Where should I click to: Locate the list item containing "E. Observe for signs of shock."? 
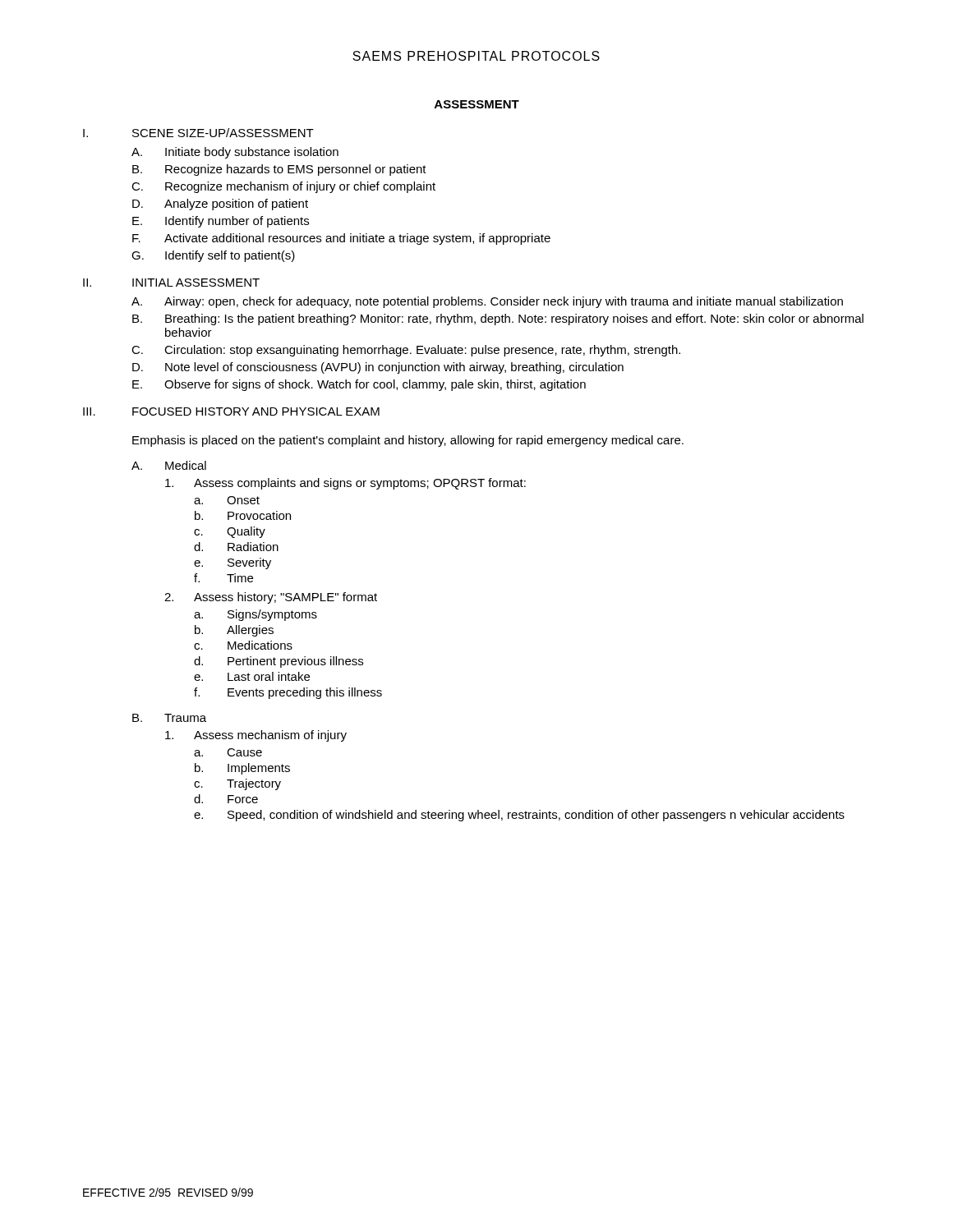[x=501, y=384]
